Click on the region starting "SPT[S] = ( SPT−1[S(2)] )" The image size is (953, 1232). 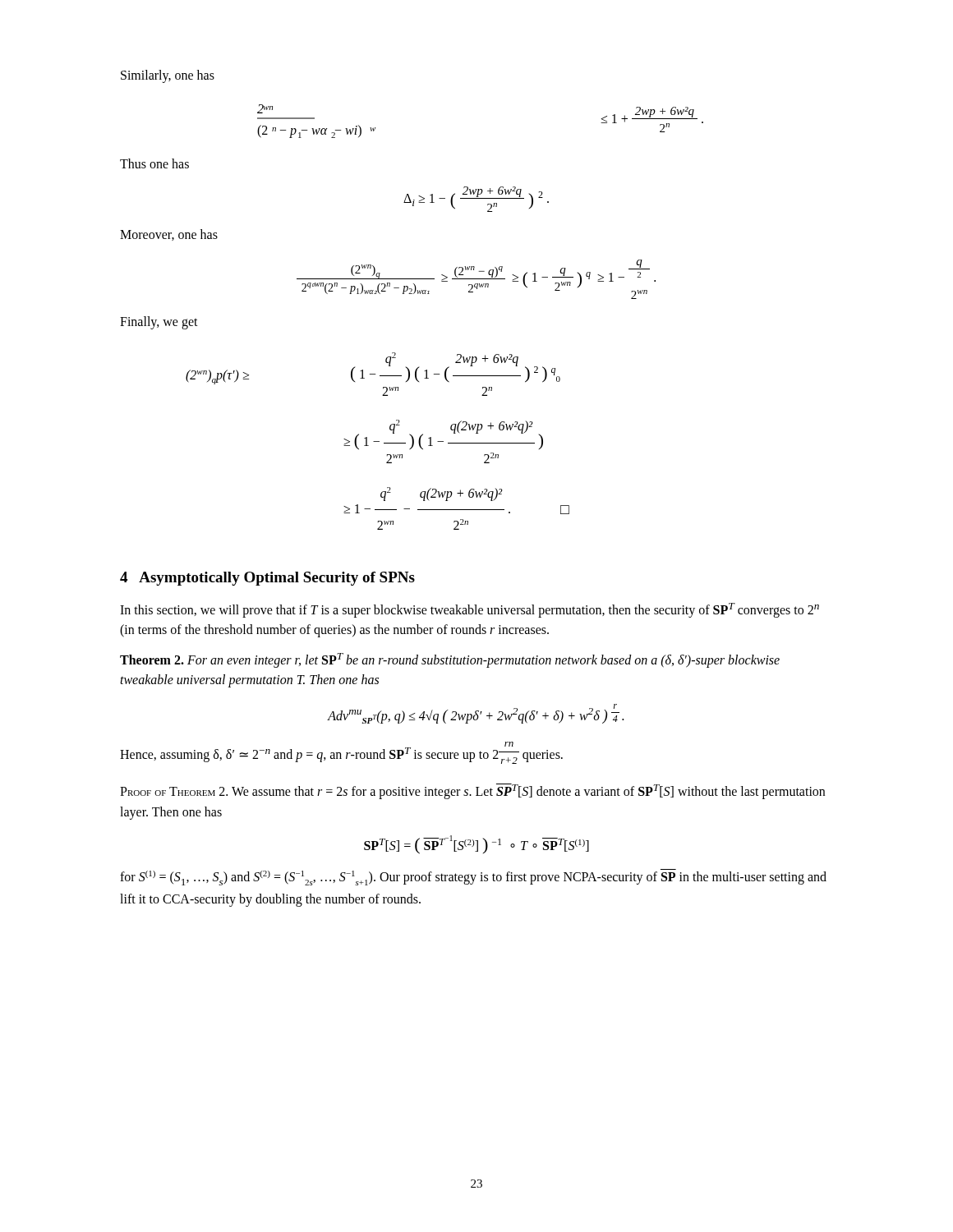(476, 844)
